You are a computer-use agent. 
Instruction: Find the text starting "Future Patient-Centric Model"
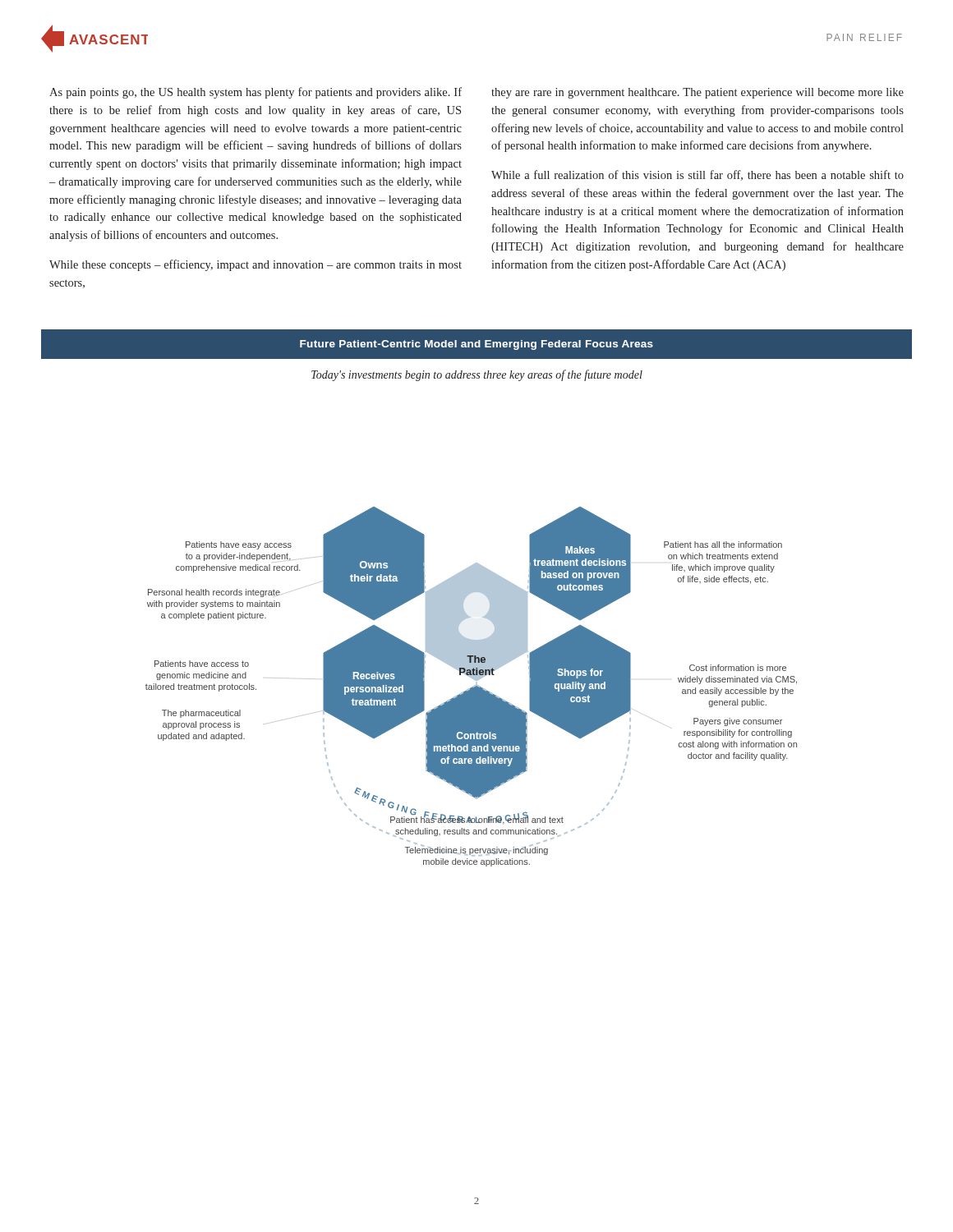[476, 344]
